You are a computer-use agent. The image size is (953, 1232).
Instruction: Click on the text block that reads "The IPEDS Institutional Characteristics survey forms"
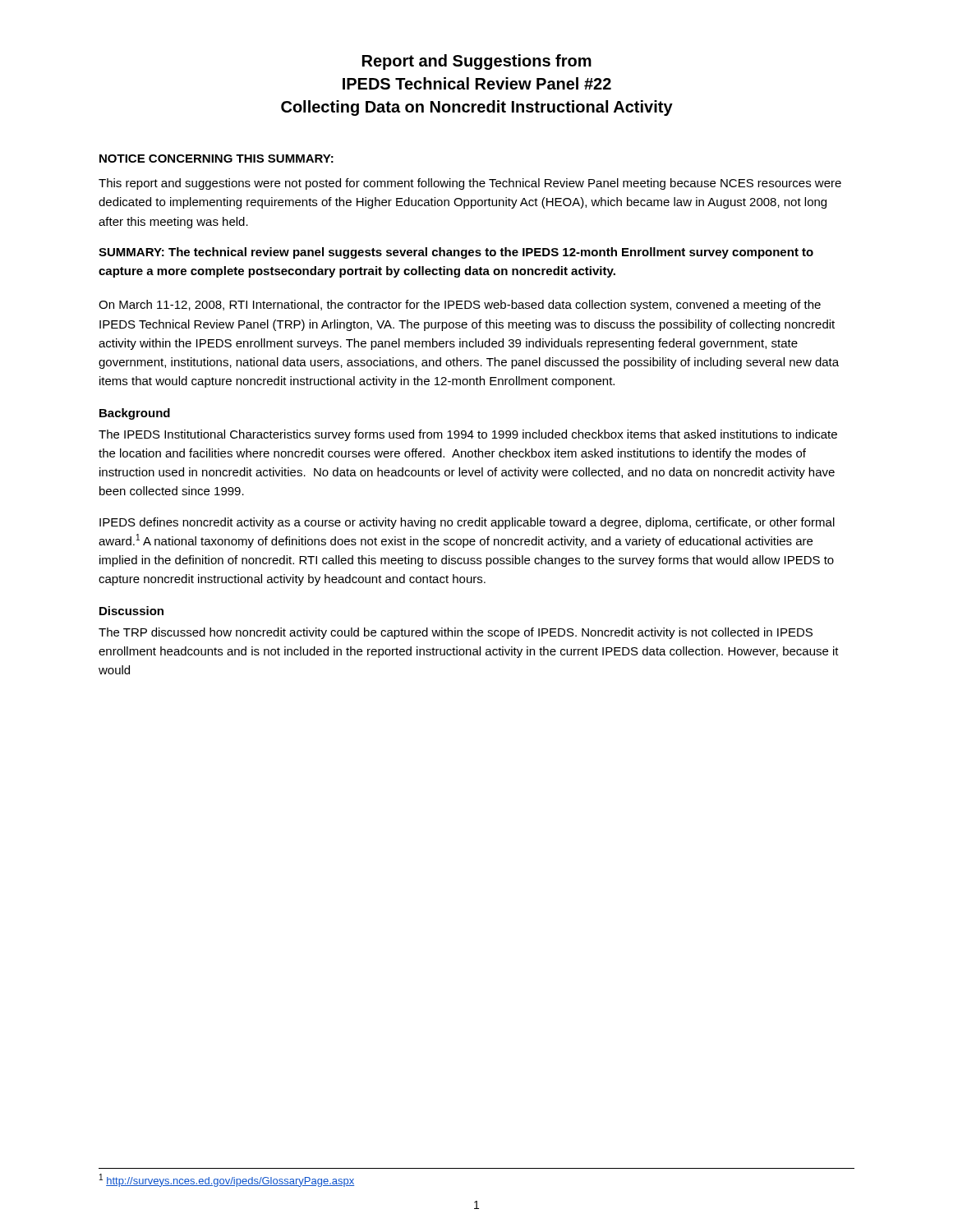pos(468,462)
